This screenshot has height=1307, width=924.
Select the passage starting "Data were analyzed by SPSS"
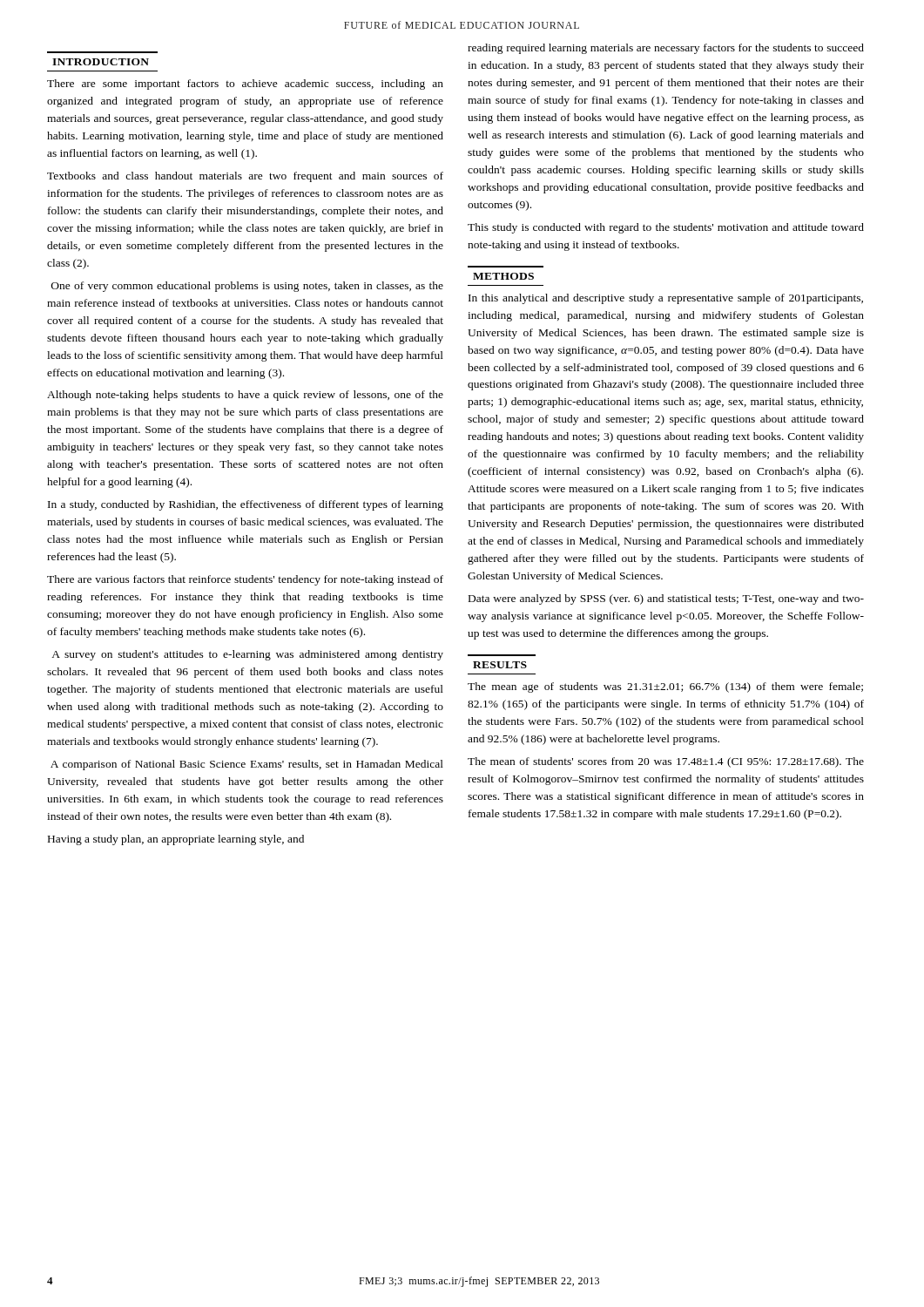666,616
